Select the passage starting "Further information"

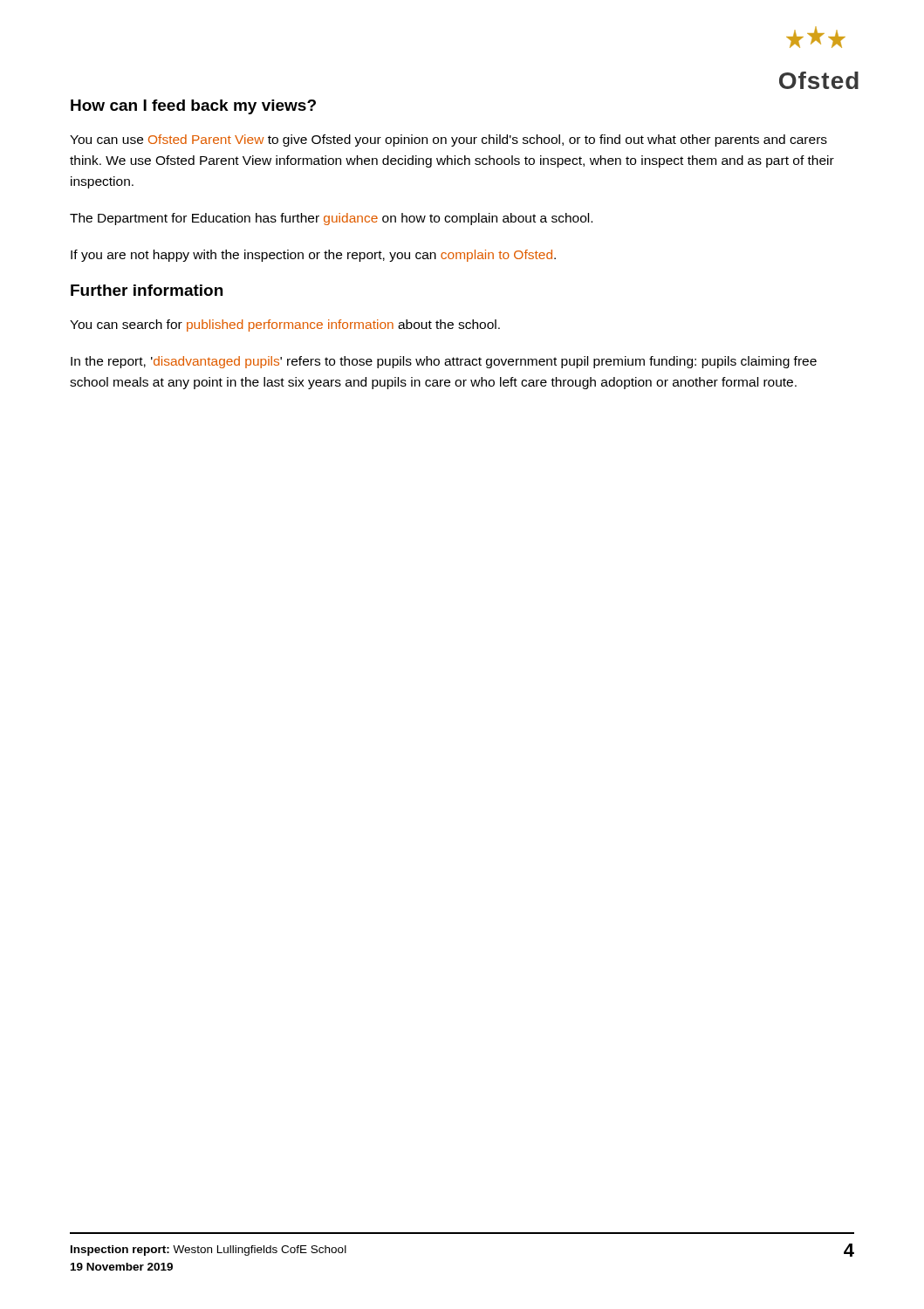coord(147,290)
